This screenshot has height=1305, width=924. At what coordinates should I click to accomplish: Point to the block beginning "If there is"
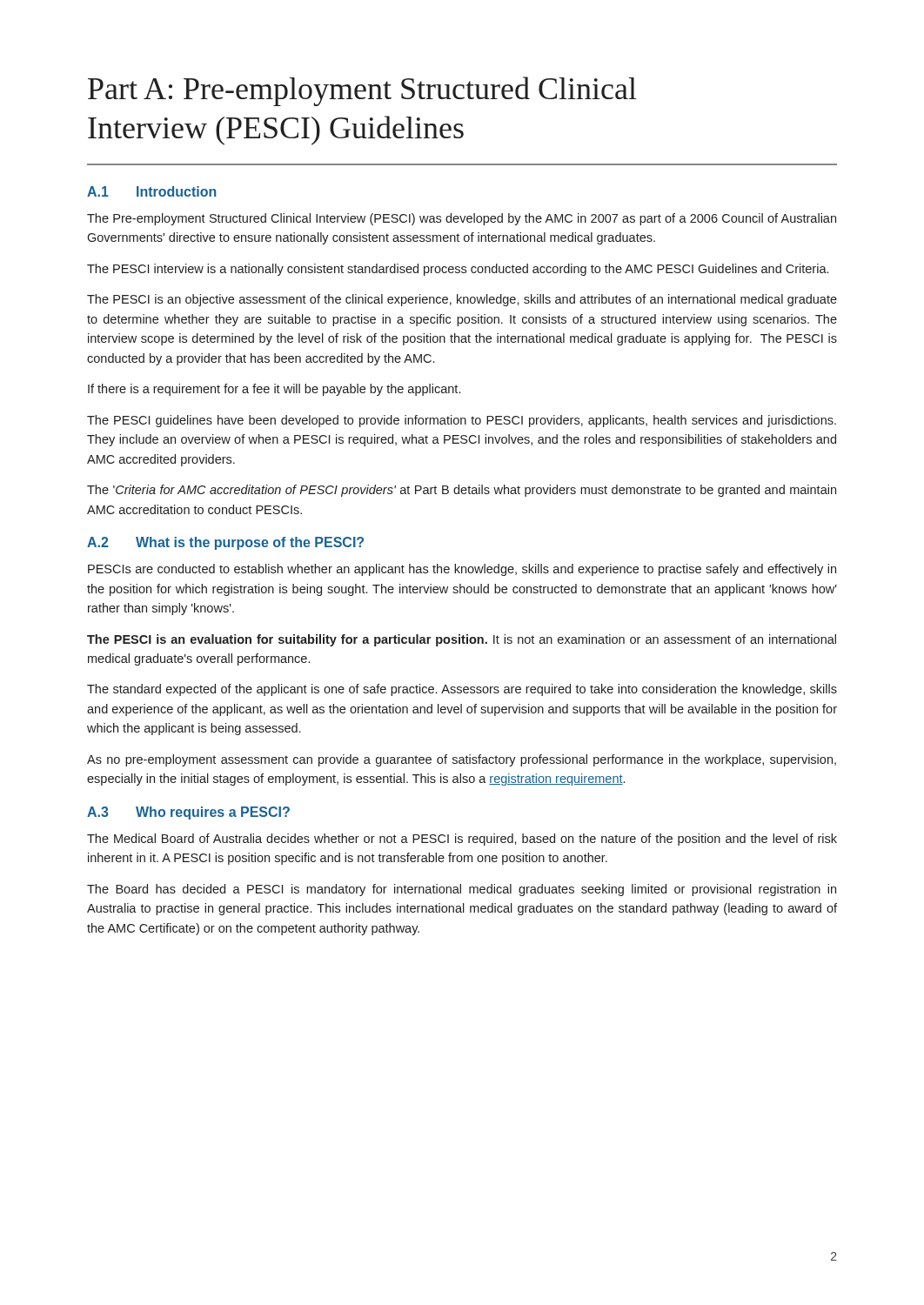pyautogui.click(x=274, y=389)
